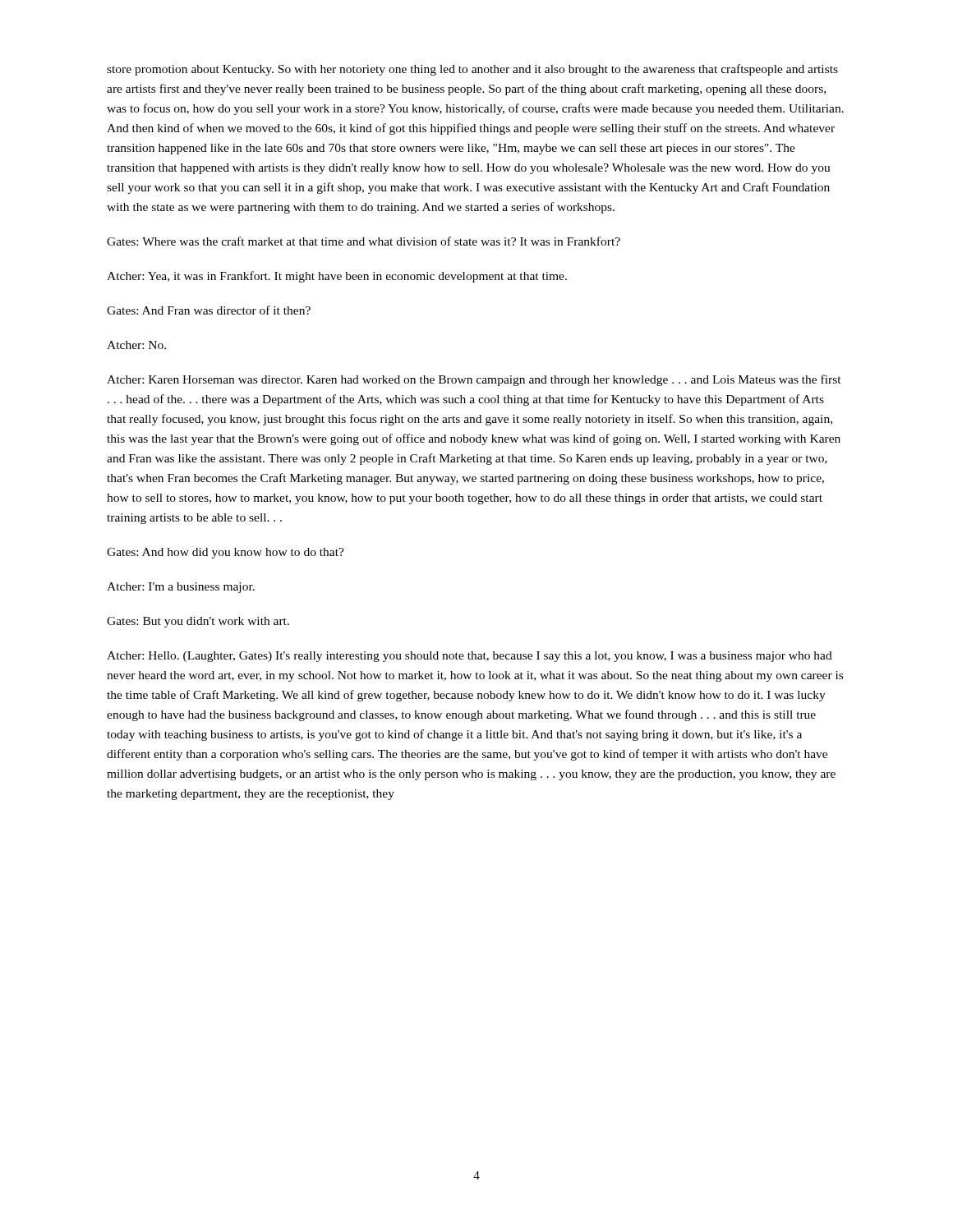Select the element starting "store promotion about Kentucky."
Image resolution: width=953 pixels, height=1232 pixels.
click(x=476, y=138)
